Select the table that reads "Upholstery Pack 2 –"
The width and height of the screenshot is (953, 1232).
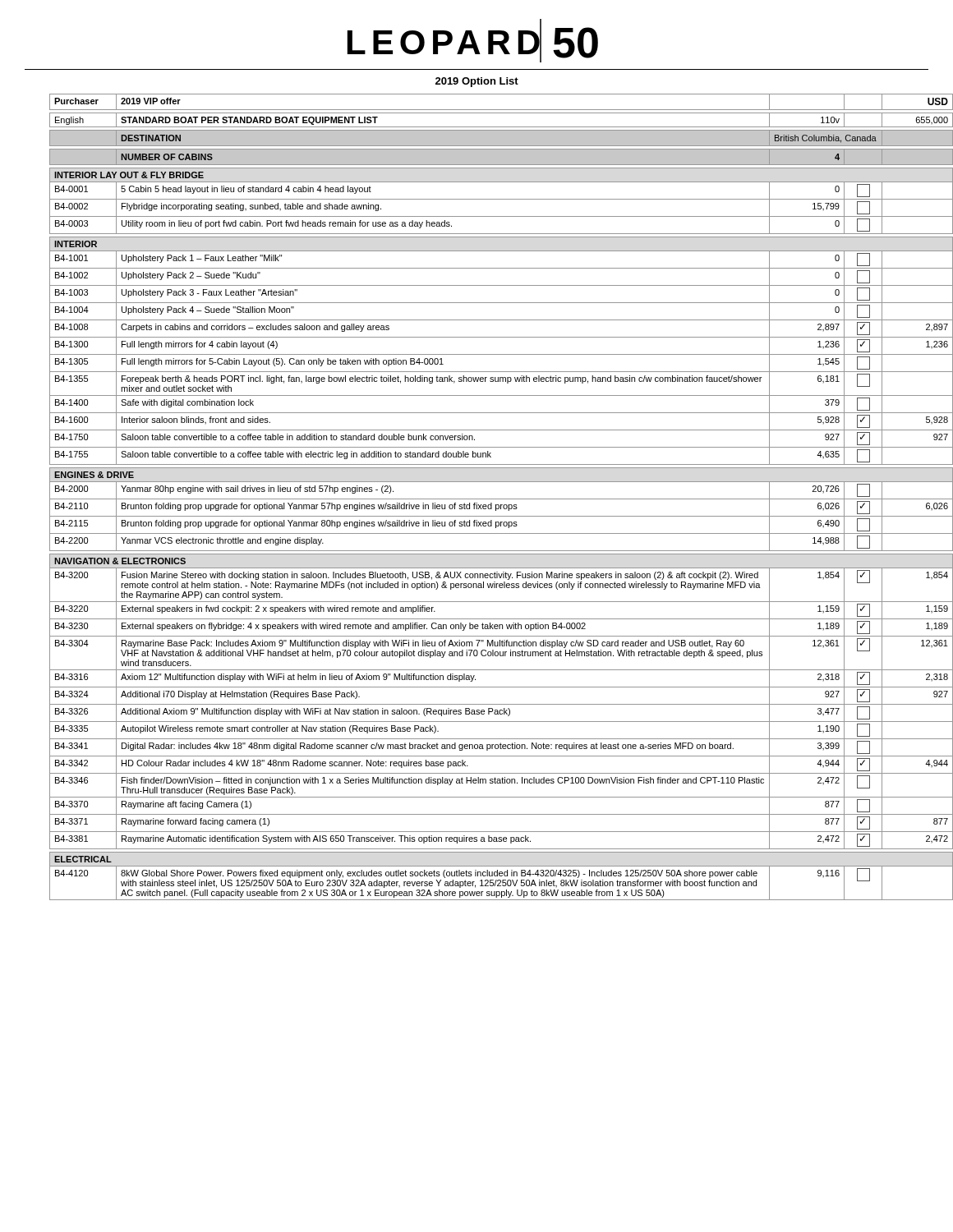[476, 497]
